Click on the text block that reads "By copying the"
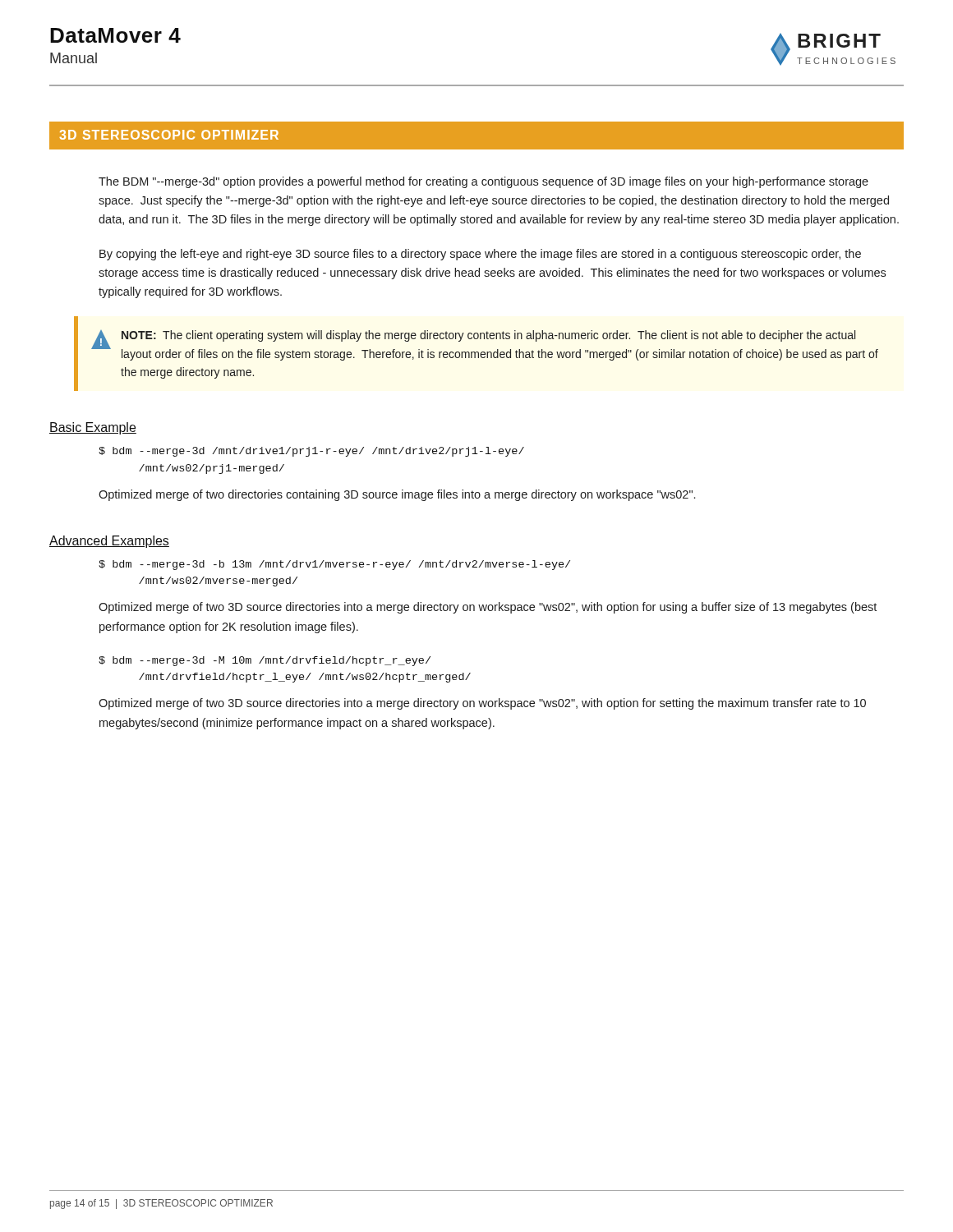The width and height of the screenshot is (953, 1232). coord(492,273)
